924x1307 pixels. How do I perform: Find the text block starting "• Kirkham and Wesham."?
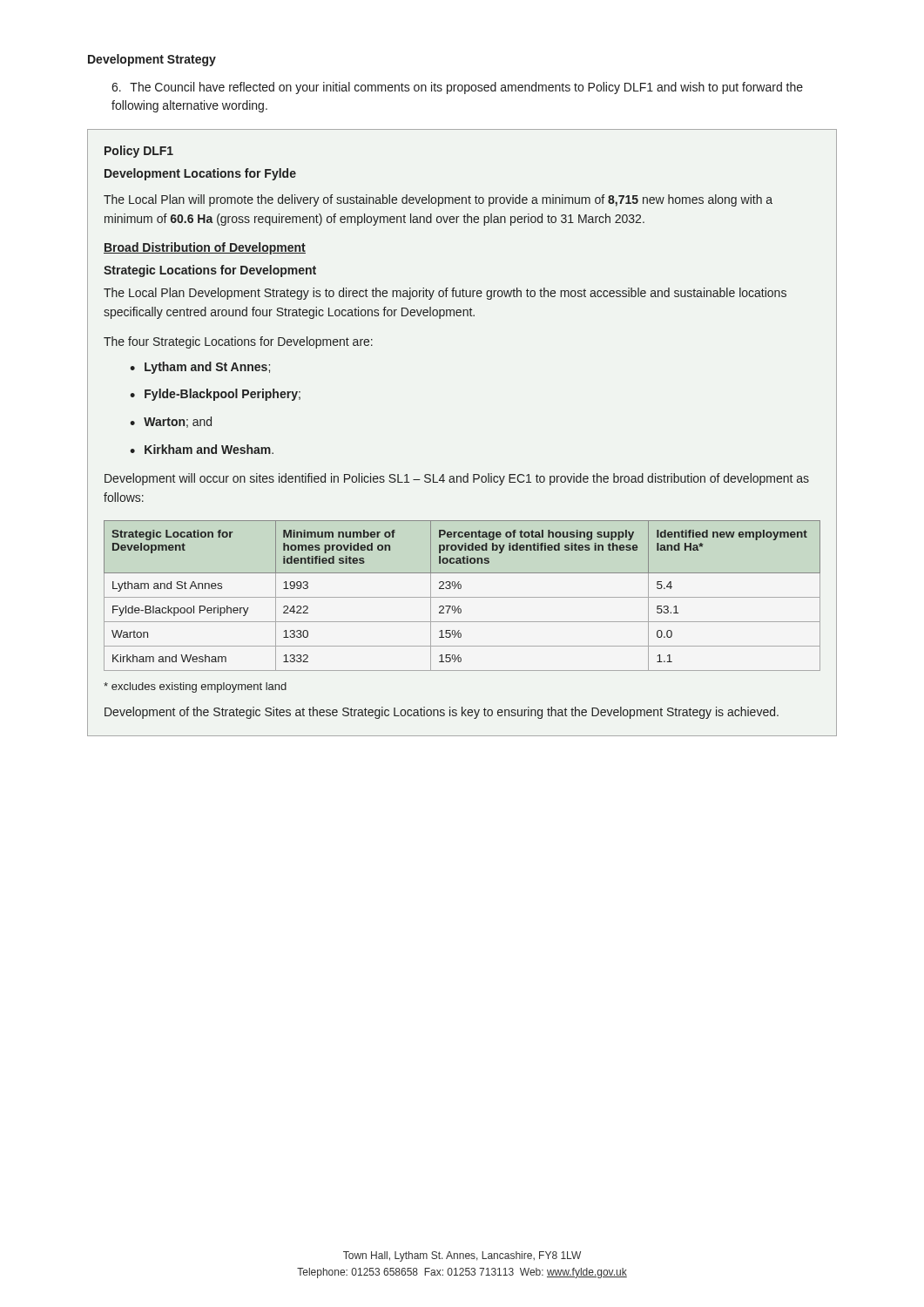pos(202,452)
